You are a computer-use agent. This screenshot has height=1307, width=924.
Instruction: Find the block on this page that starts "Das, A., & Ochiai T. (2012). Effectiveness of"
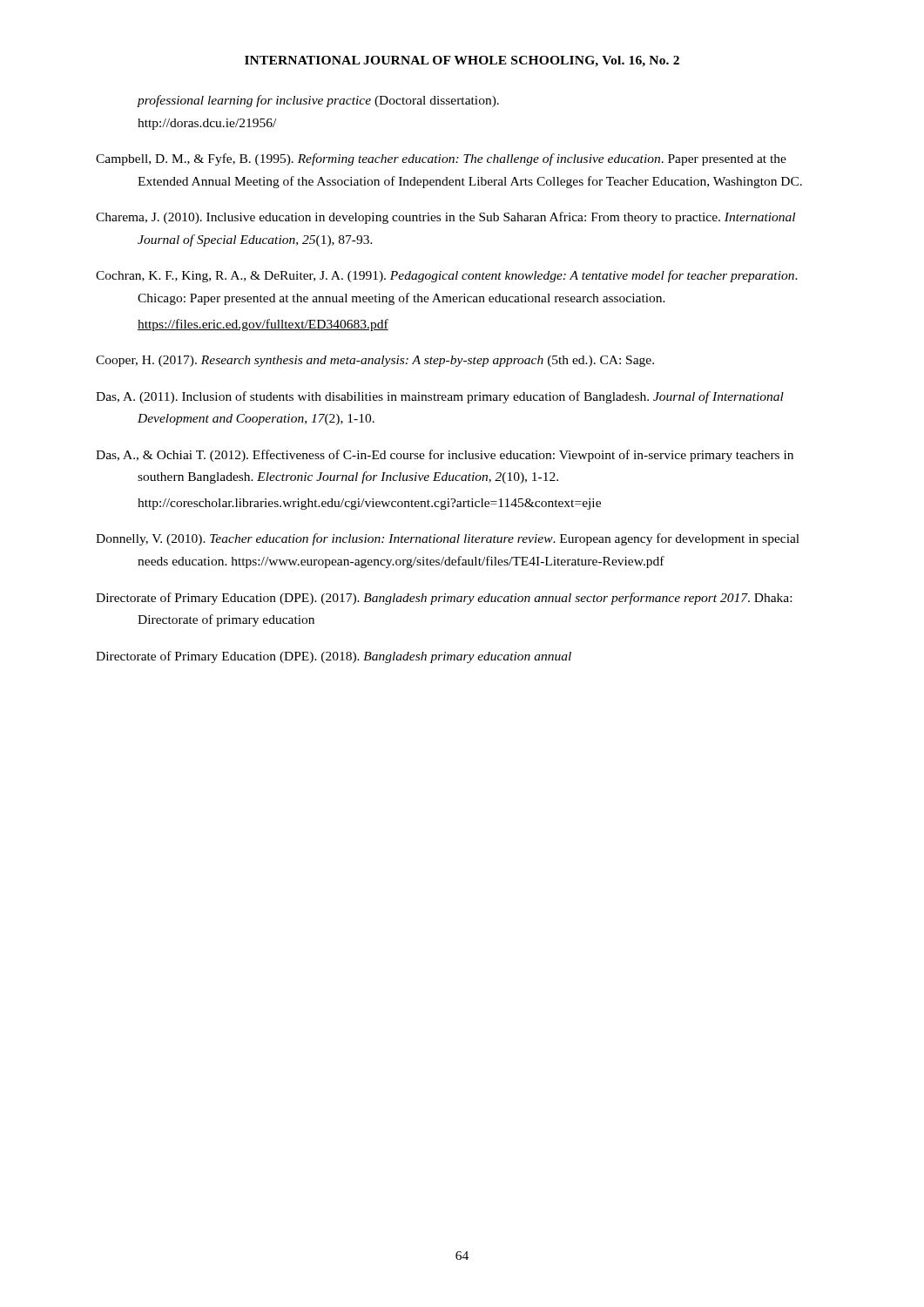click(x=445, y=465)
